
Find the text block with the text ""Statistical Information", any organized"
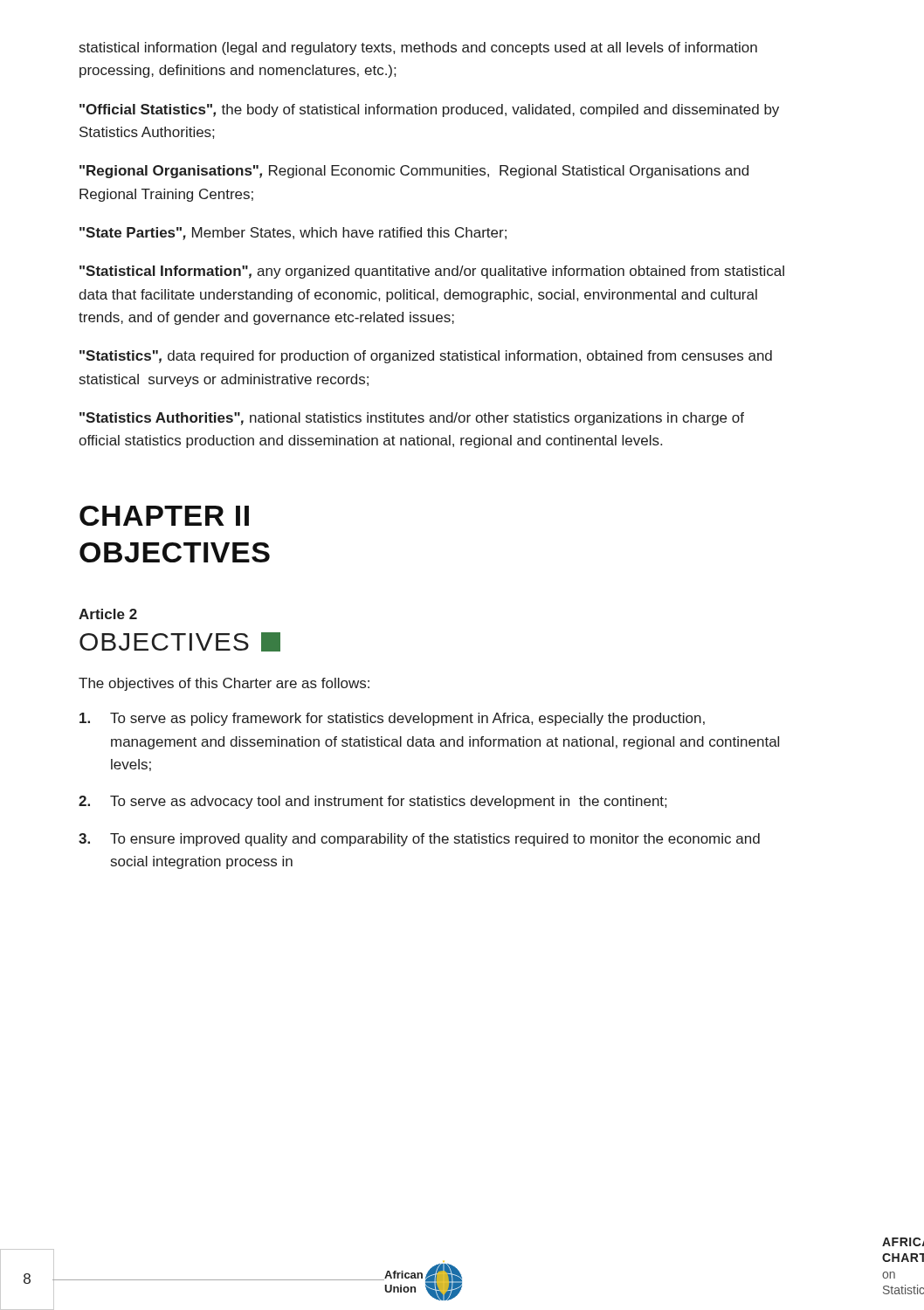click(432, 294)
